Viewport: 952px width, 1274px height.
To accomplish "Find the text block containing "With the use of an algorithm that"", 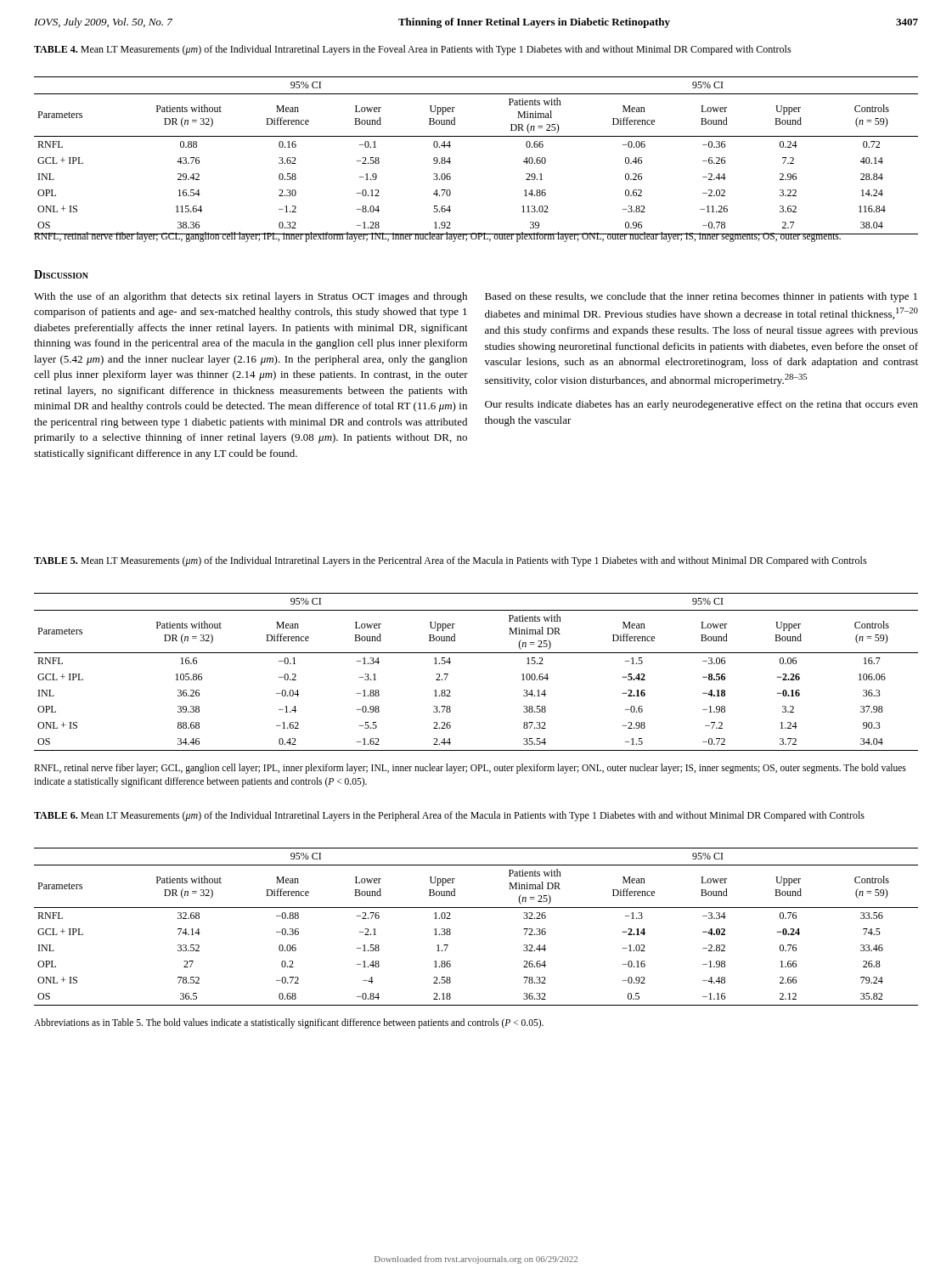I will click(x=251, y=374).
